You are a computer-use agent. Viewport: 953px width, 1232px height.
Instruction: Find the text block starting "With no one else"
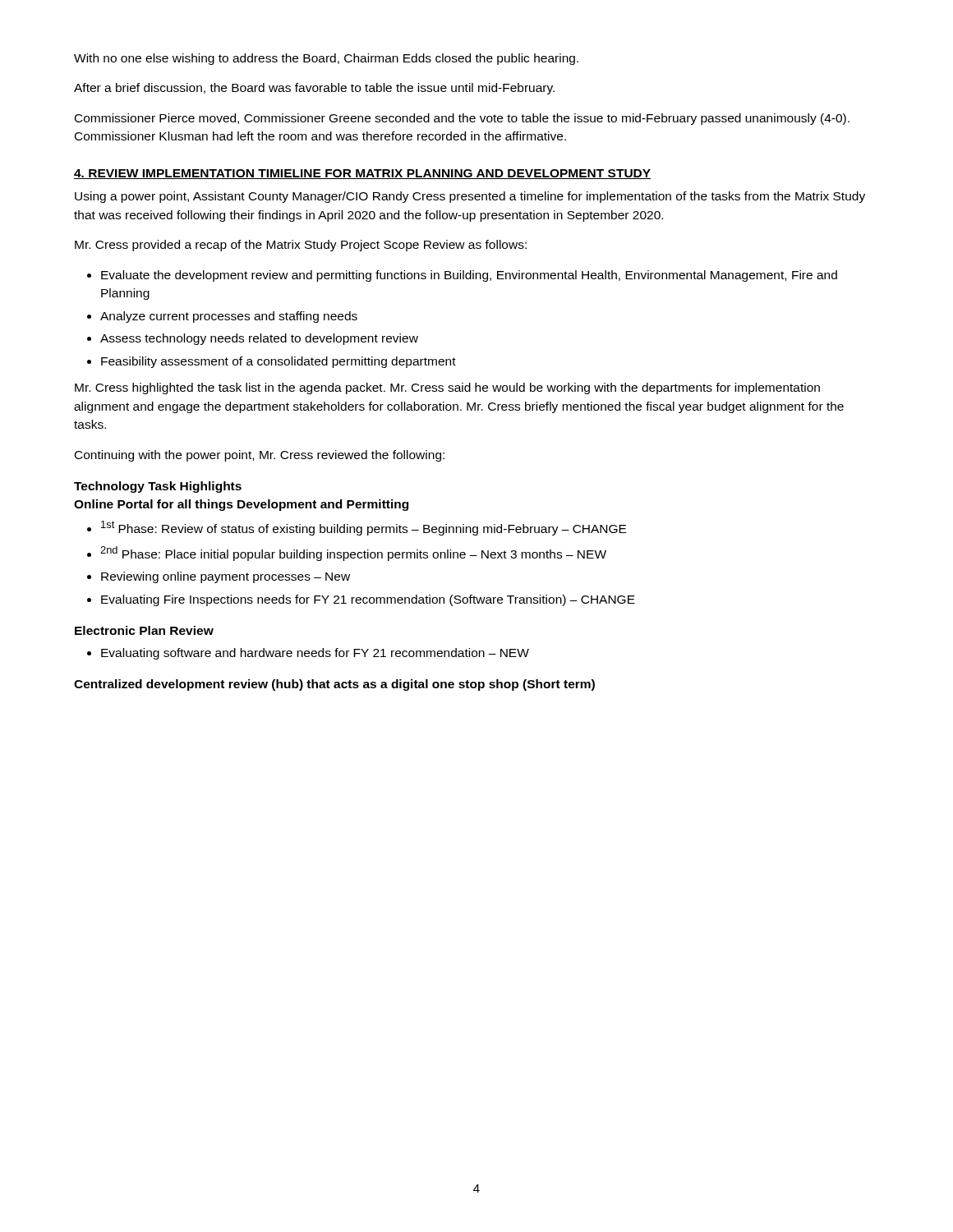point(327,58)
